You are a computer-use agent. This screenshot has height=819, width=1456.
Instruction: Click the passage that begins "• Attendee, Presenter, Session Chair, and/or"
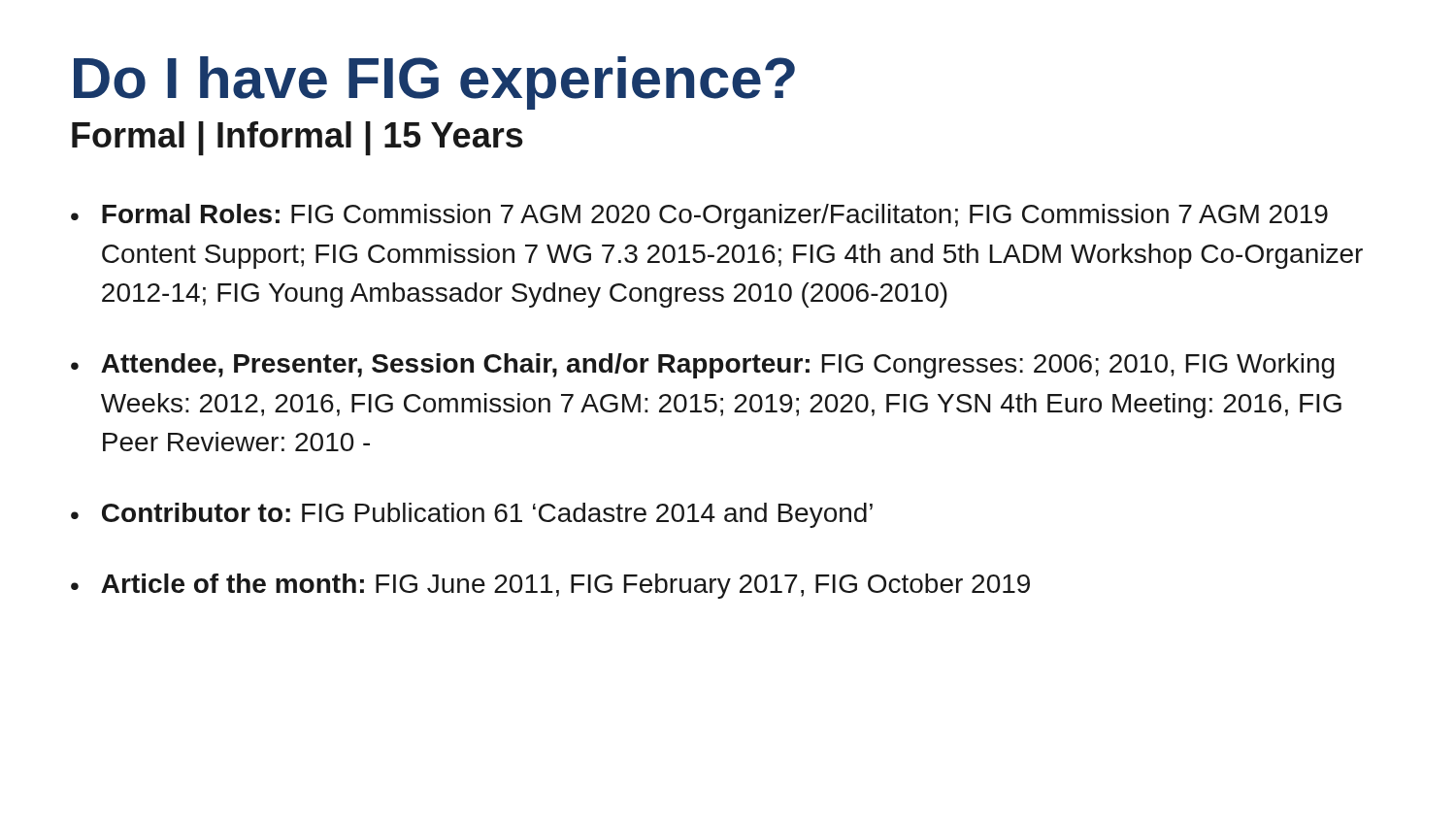728,404
